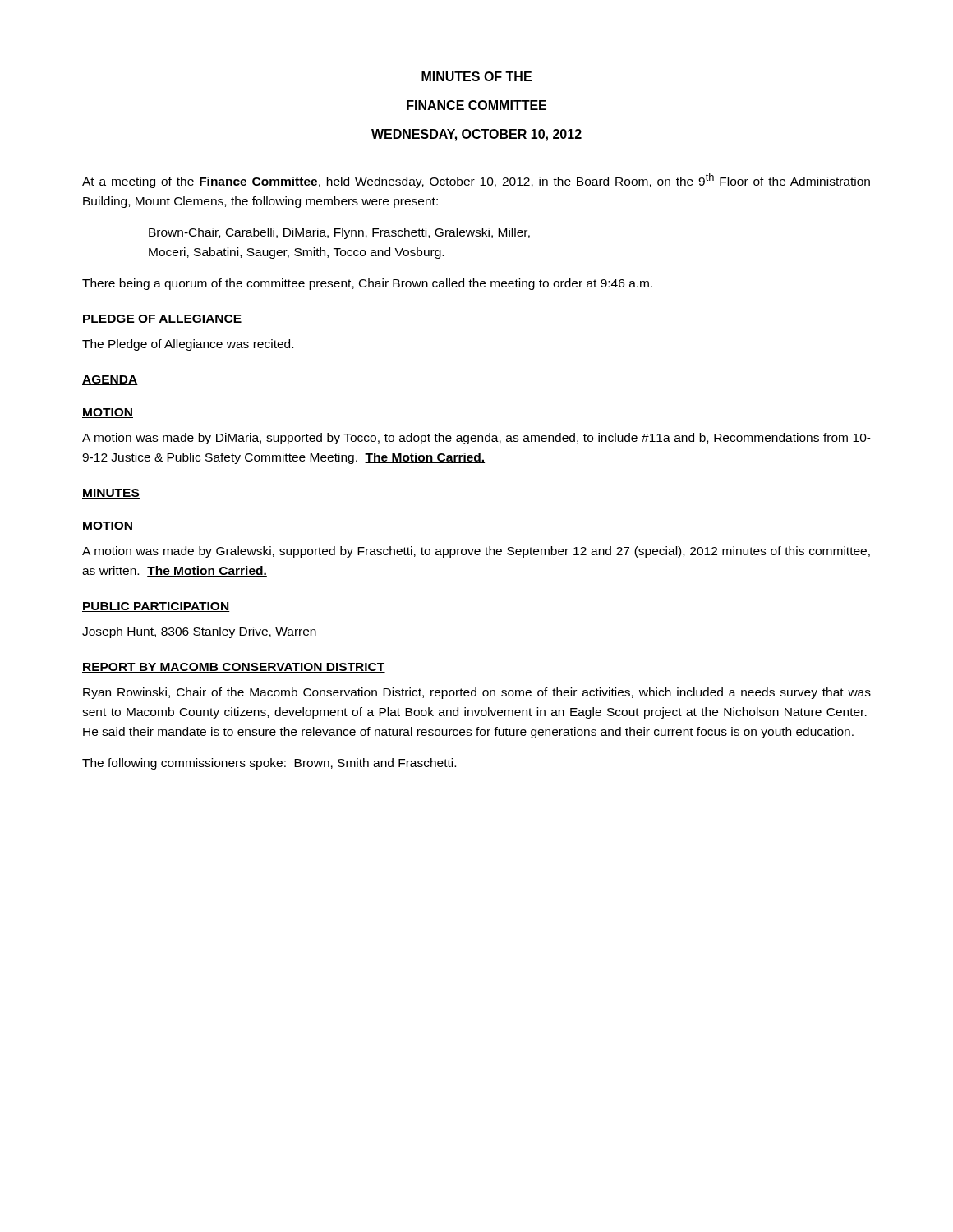This screenshot has width=953, height=1232.
Task: Locate the element starting "PLEDGE OF ALLEGIANCE"
Action: (x=162, y=318)
